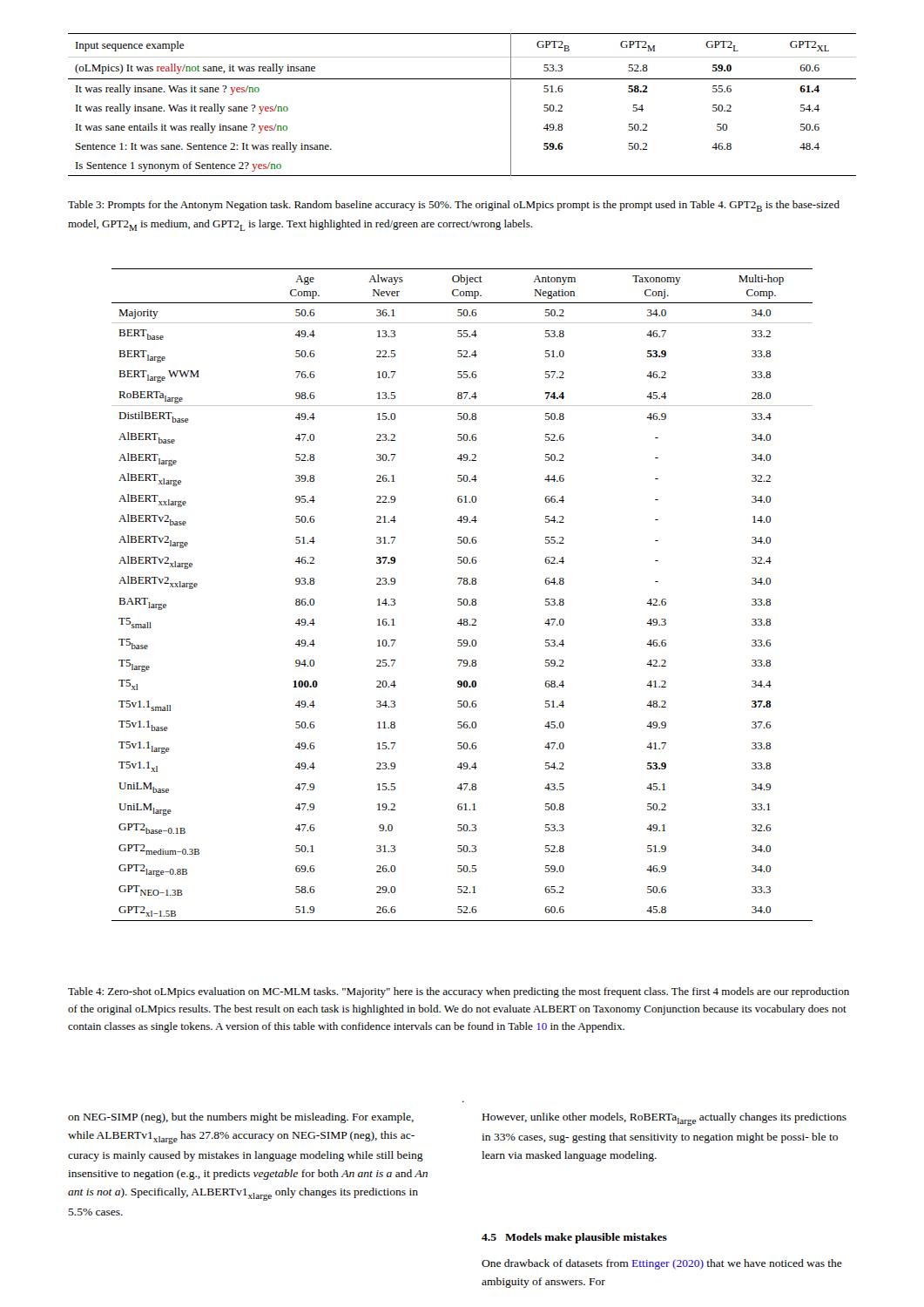Point to the block beginning "on NEG-SIMP (neg), but the numbers might be"
924x1307 pixels.
tap(248, 1164)
